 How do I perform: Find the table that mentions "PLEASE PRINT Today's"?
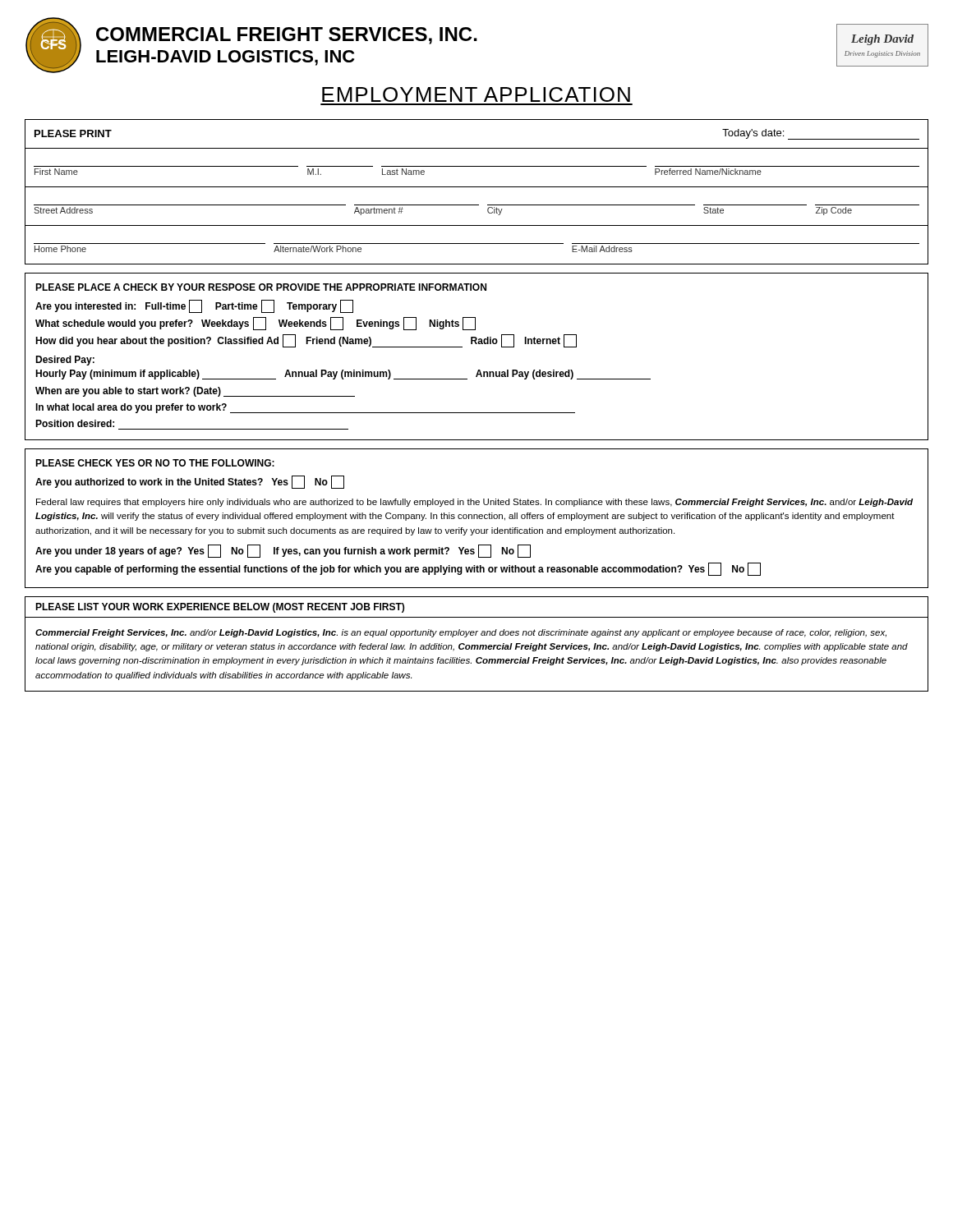pyautogui.click(x=476, y=192)
